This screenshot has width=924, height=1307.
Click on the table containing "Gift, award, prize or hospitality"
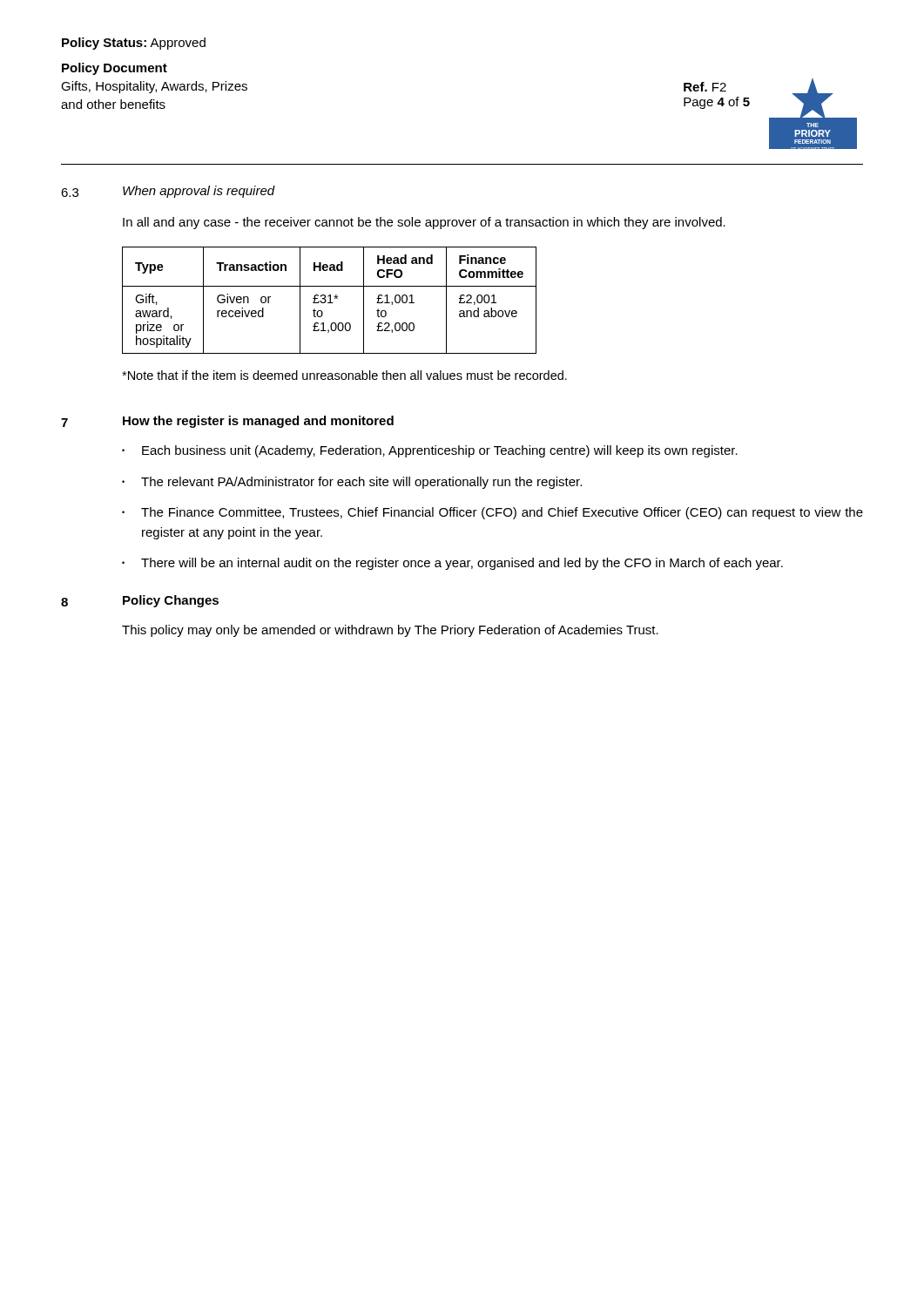pos(492,300)
